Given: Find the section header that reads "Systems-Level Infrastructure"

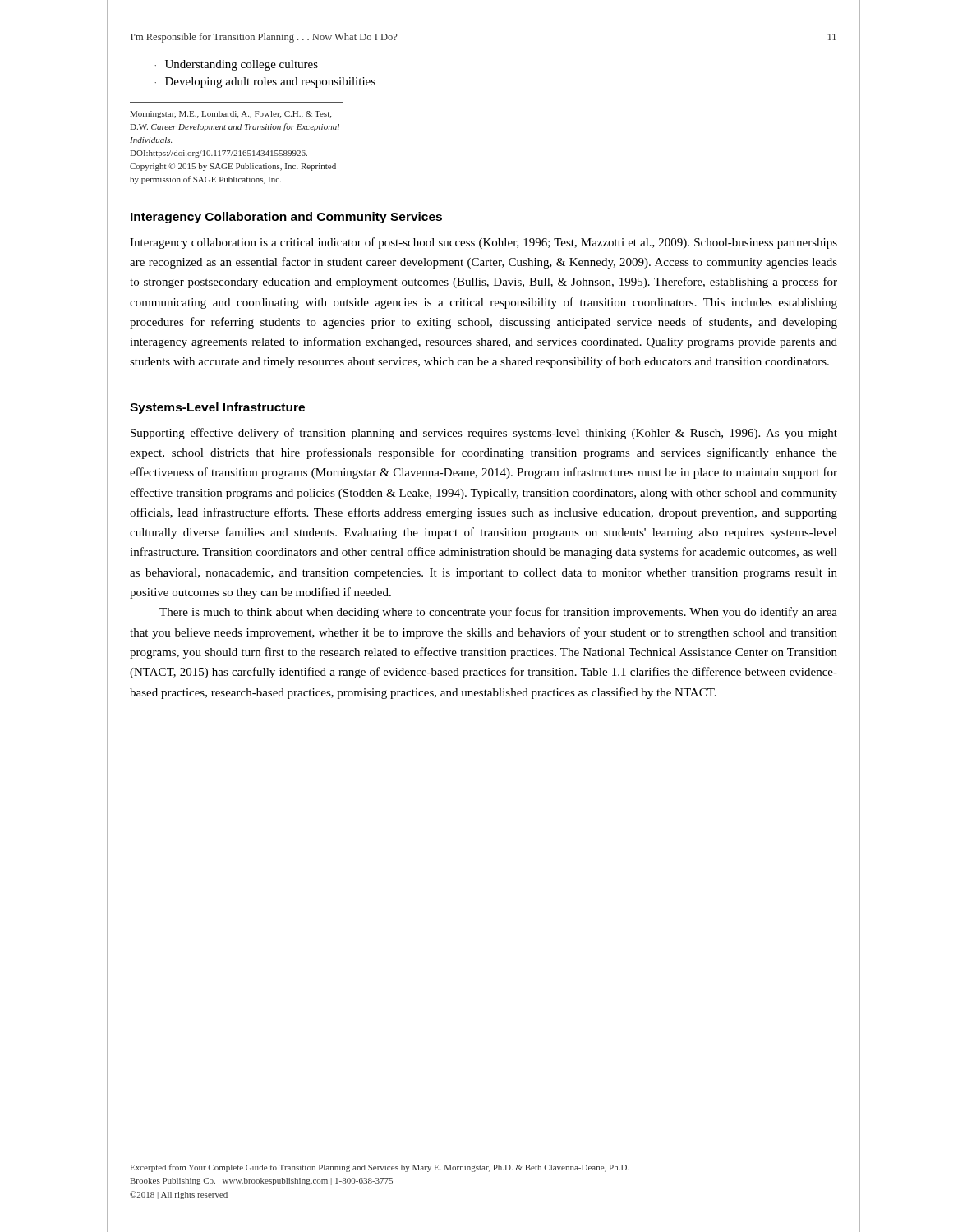Looking at the screenshot, I should point(218,407).
